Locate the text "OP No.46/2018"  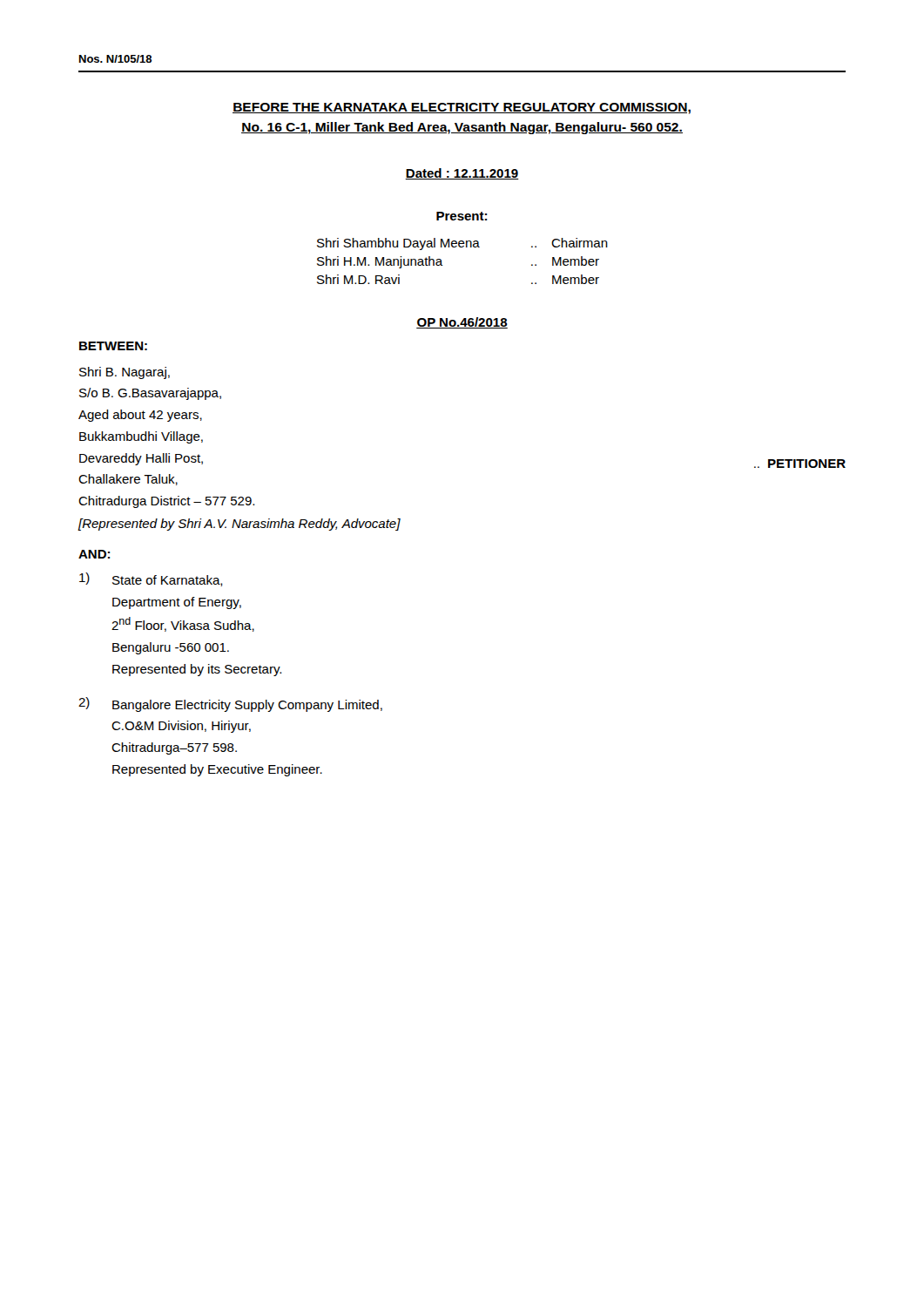point(462,322)
